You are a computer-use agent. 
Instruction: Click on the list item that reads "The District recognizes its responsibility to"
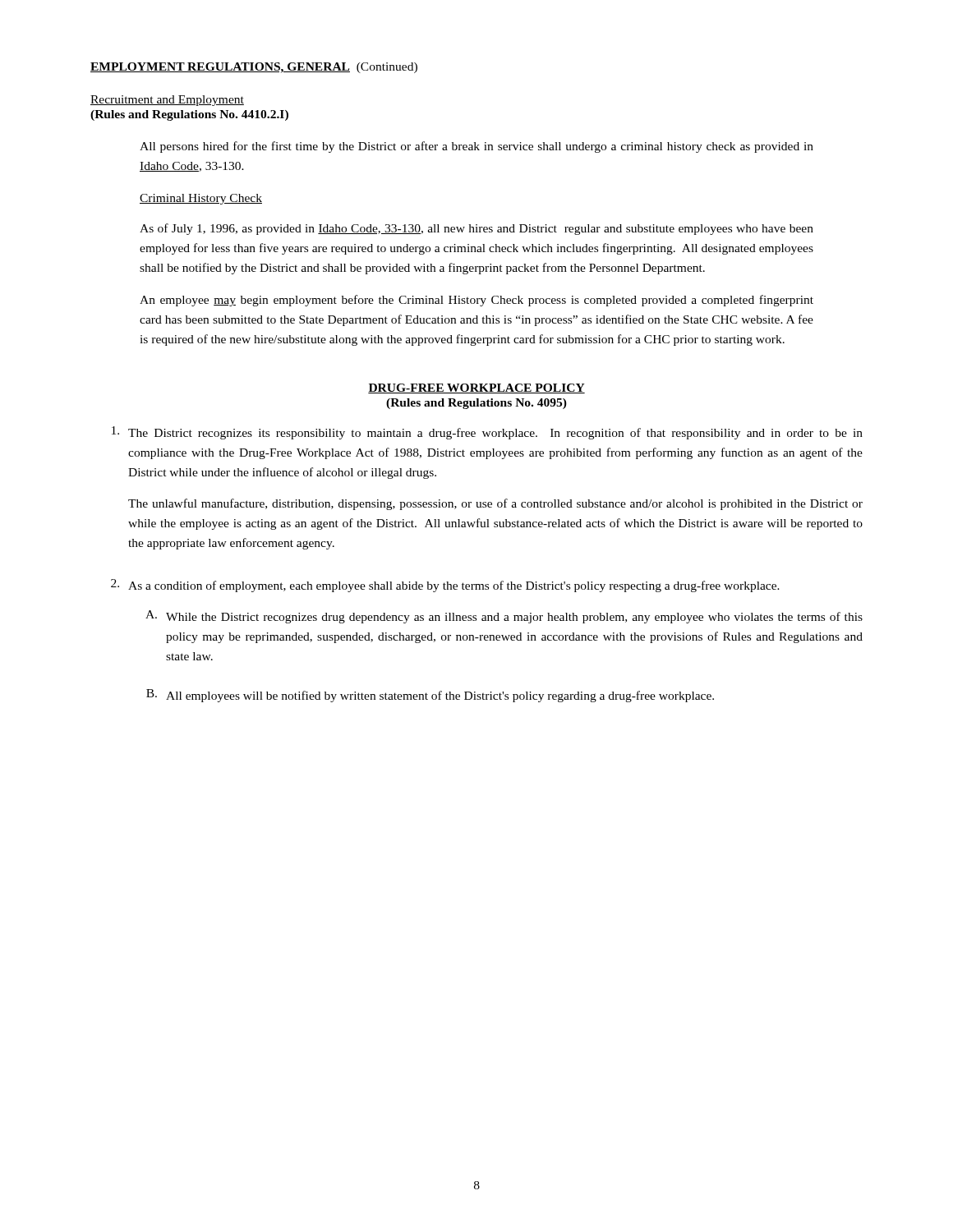pos(476,494)
